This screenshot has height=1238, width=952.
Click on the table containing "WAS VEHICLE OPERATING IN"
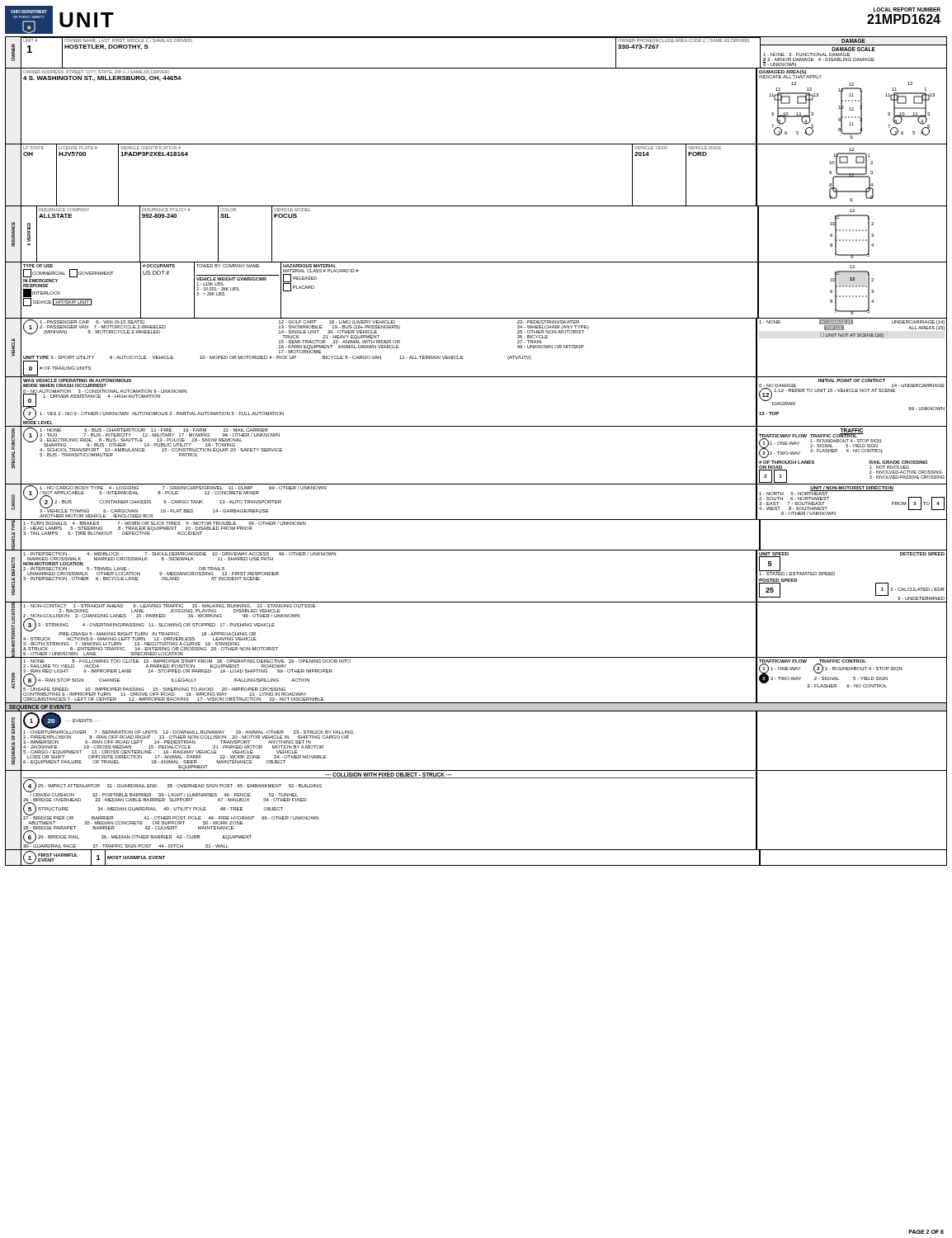pos(476,401)
